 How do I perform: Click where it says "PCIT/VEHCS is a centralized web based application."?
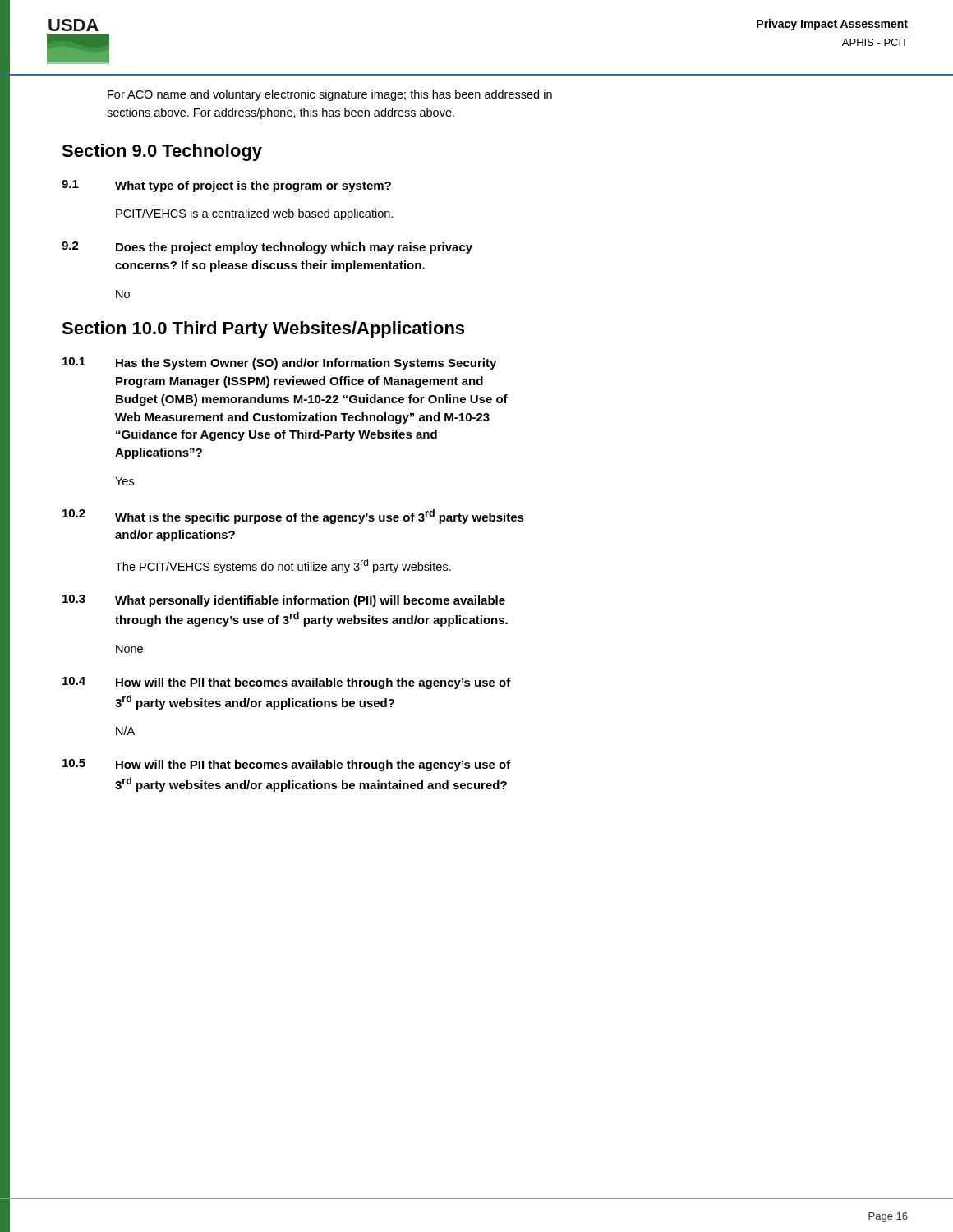pyautogui.click(x=254, y=214)
